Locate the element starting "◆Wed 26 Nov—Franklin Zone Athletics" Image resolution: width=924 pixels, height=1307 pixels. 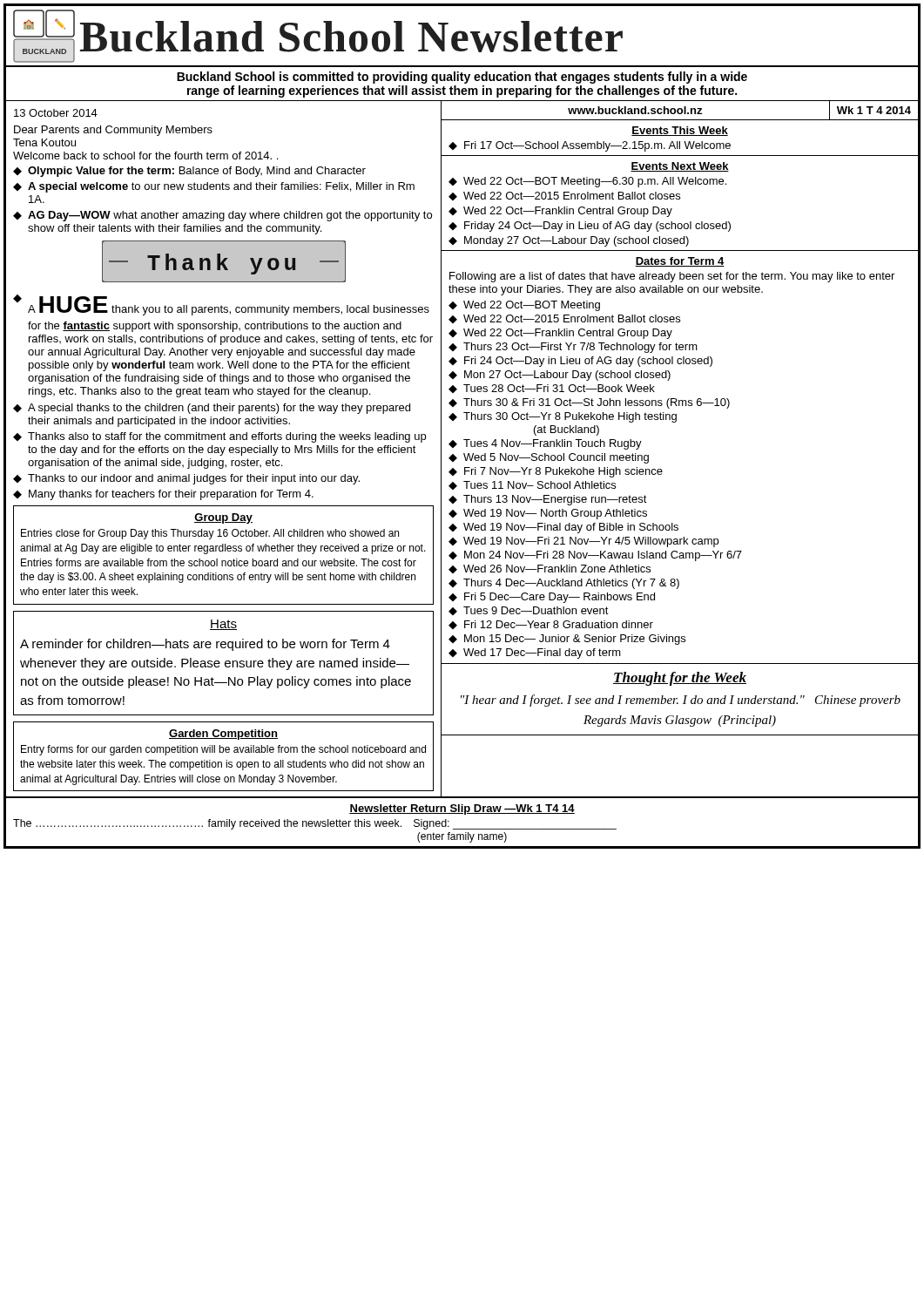[550, 569]
